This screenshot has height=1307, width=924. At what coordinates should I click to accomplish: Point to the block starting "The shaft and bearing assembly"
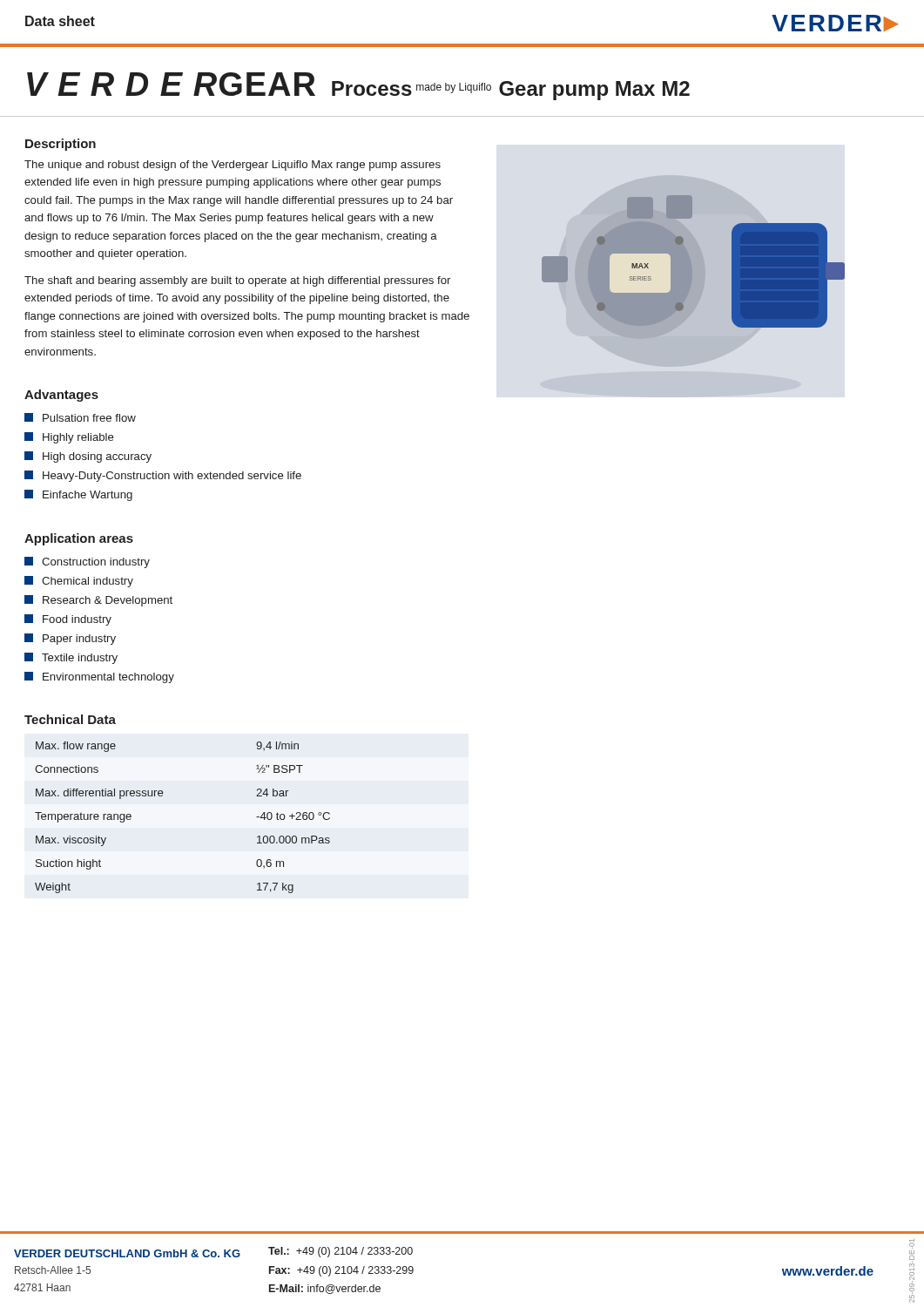[247, 316]
